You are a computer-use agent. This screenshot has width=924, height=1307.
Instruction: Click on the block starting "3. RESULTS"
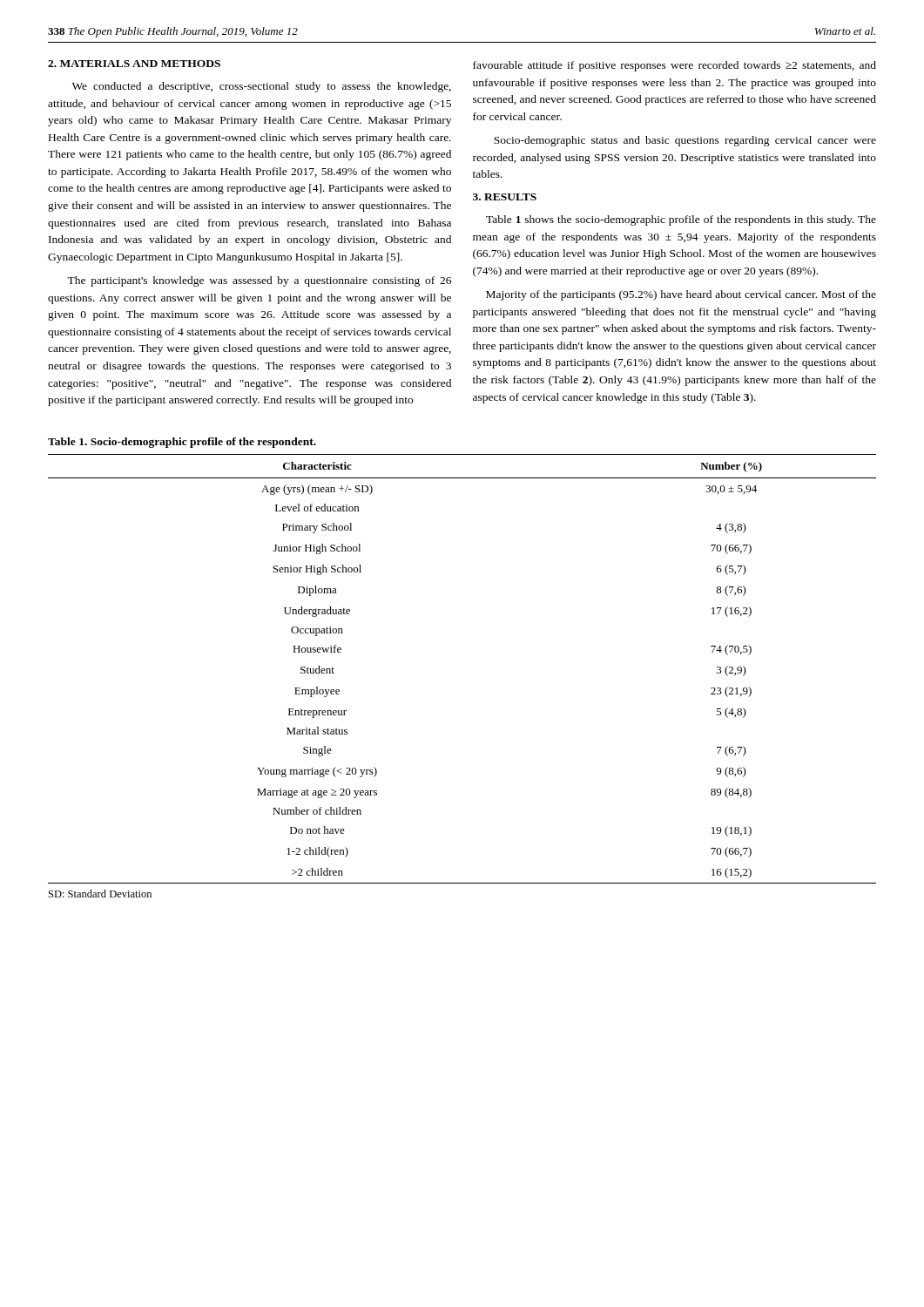pyautogui.click(x=505, y=196)
